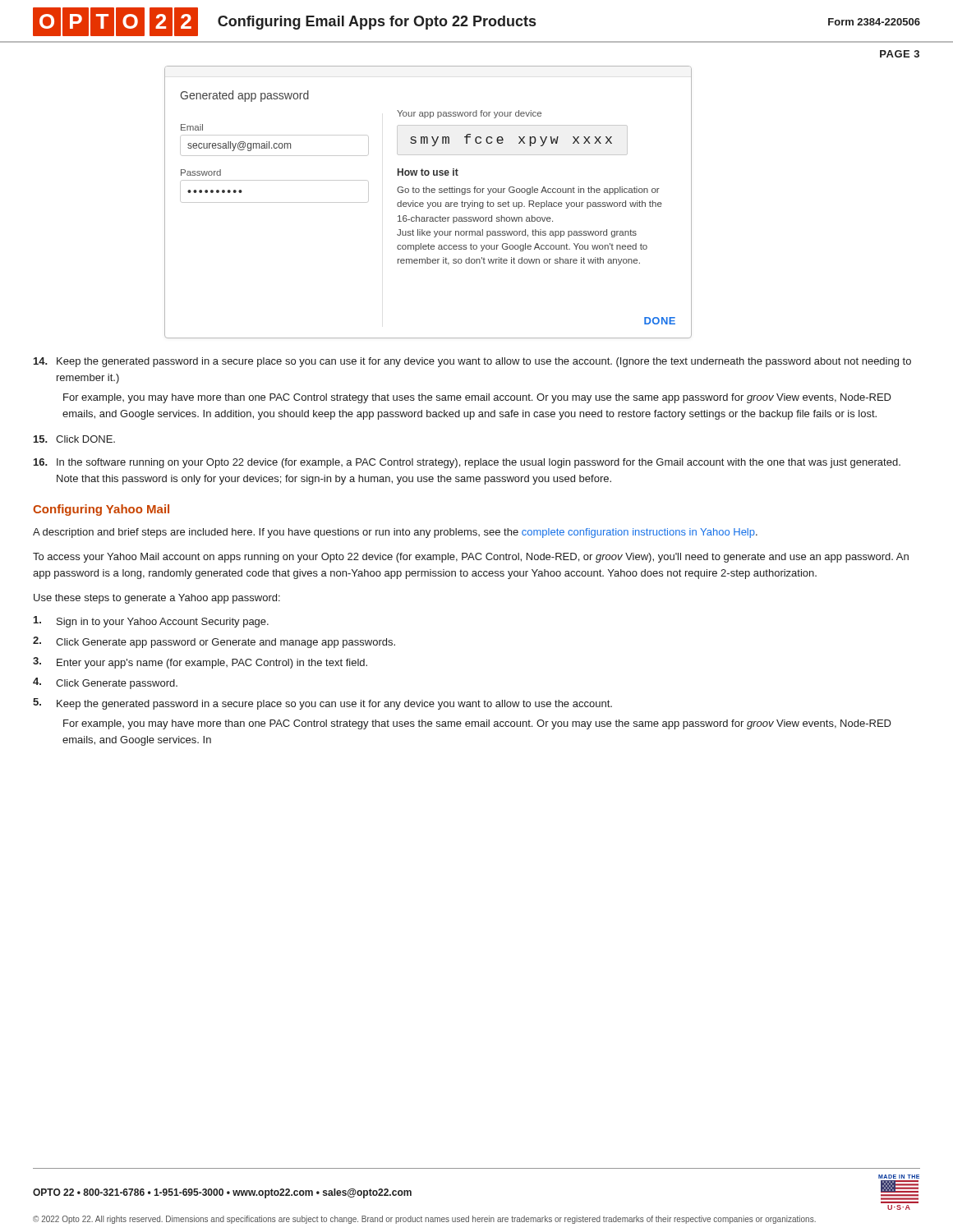Select the section header
The width and height of the screenshot is (953, 1232).
[102, 509]
